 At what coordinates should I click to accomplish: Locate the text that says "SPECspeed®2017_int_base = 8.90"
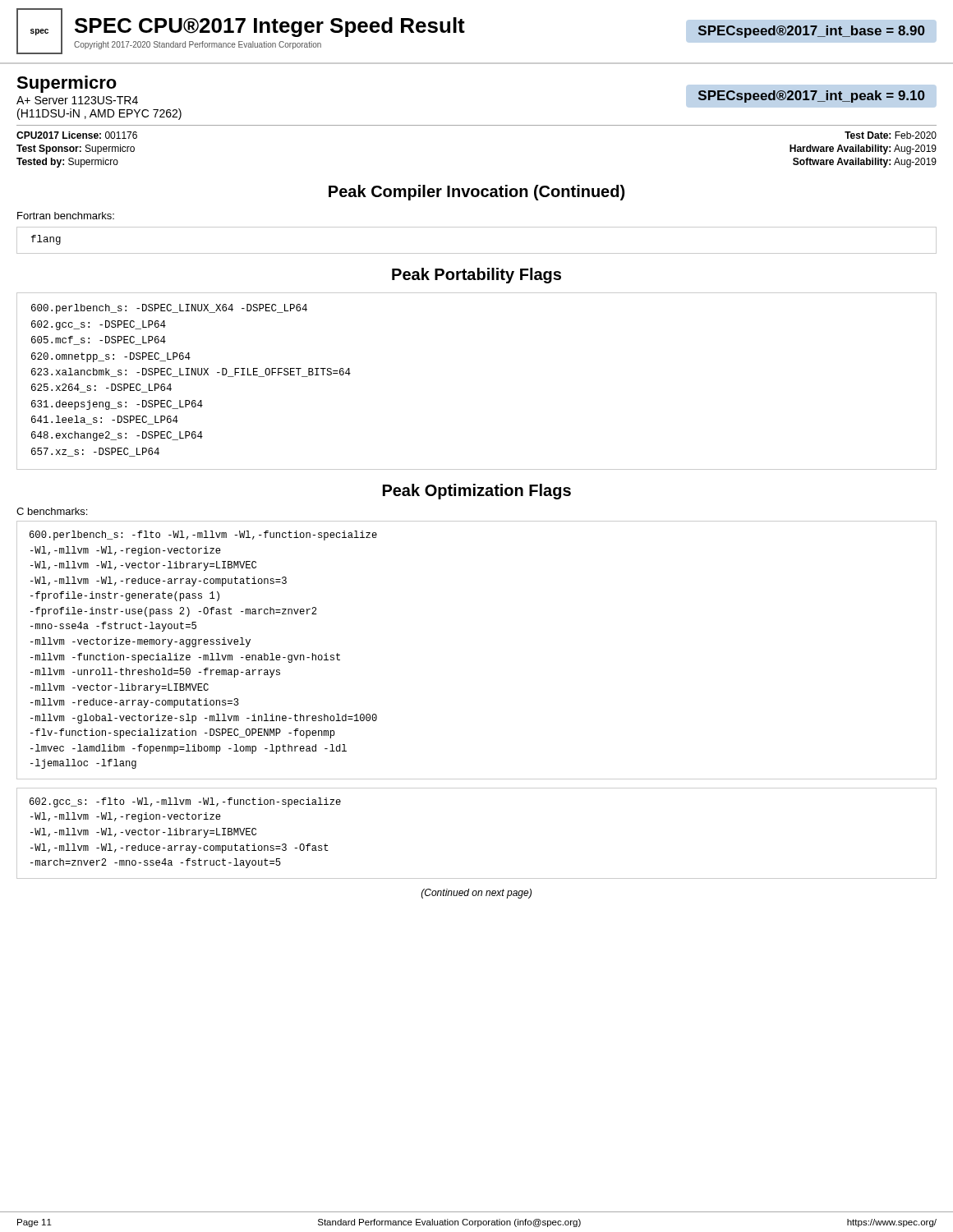coord(811,31)
